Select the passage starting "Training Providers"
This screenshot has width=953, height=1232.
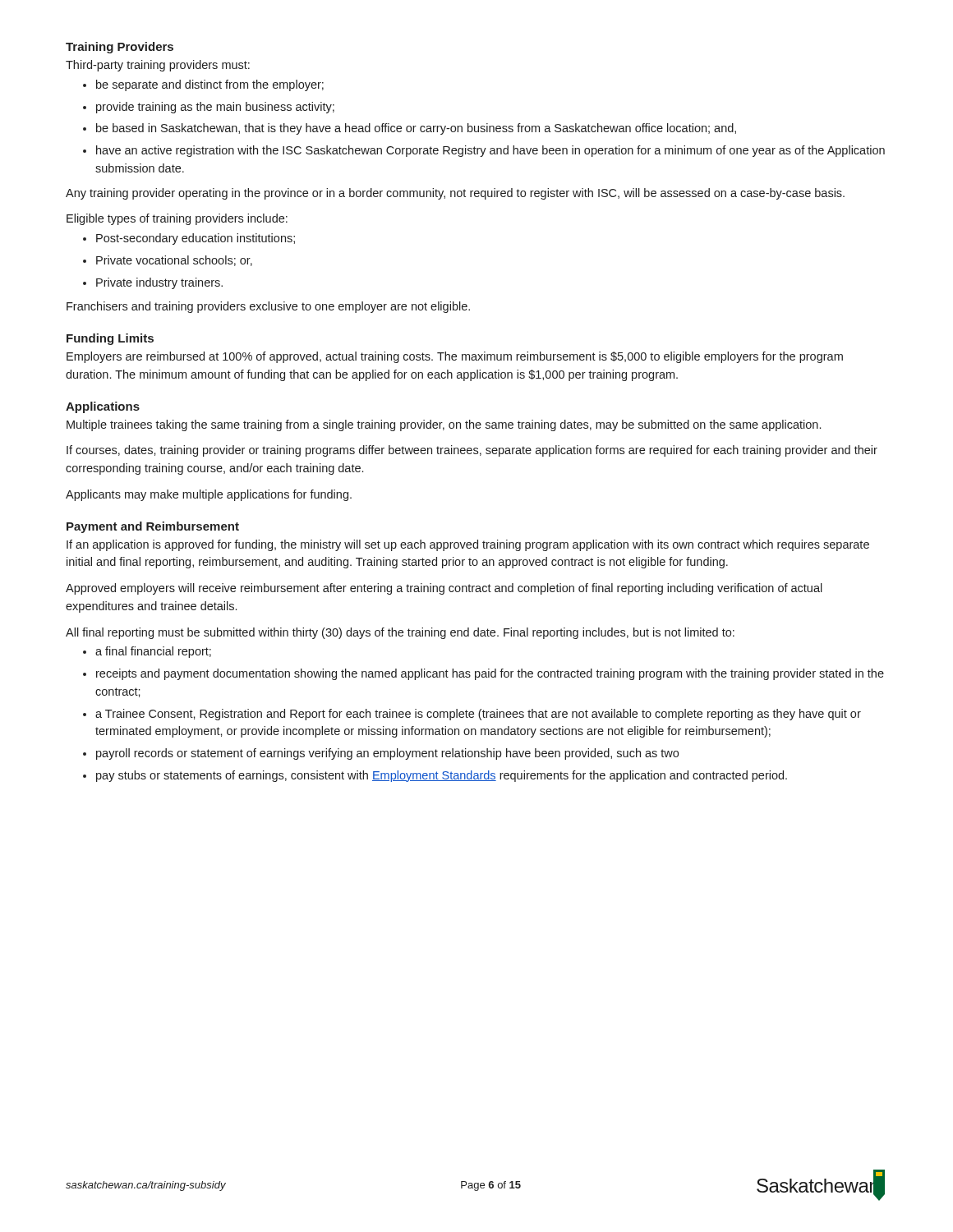coord(120,46)
